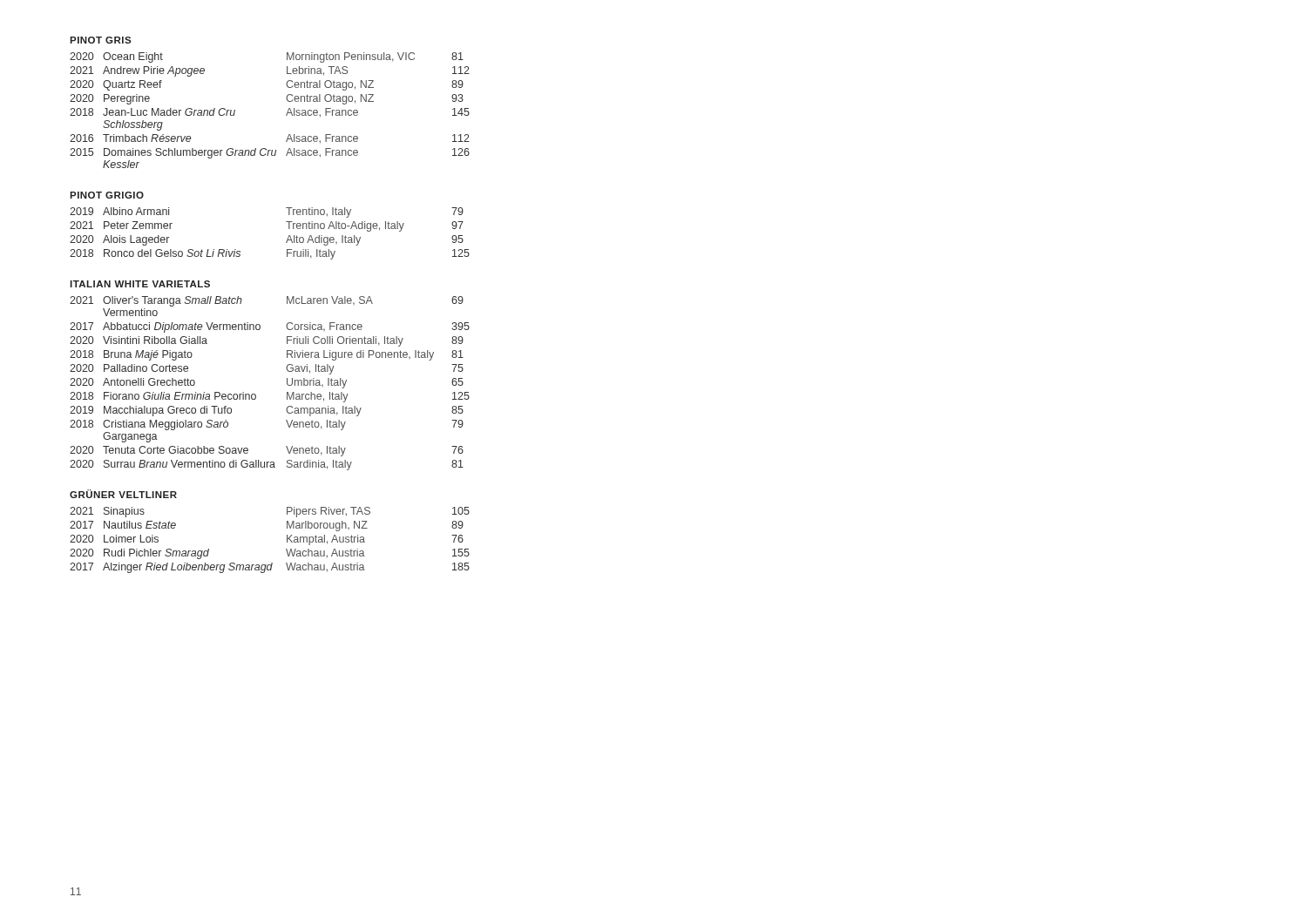Locate the list item containing "2020 Ocean Eight Mornington Peninsula,"
The height and width of the screenshot is (924, 1307).
pos(120,57)
